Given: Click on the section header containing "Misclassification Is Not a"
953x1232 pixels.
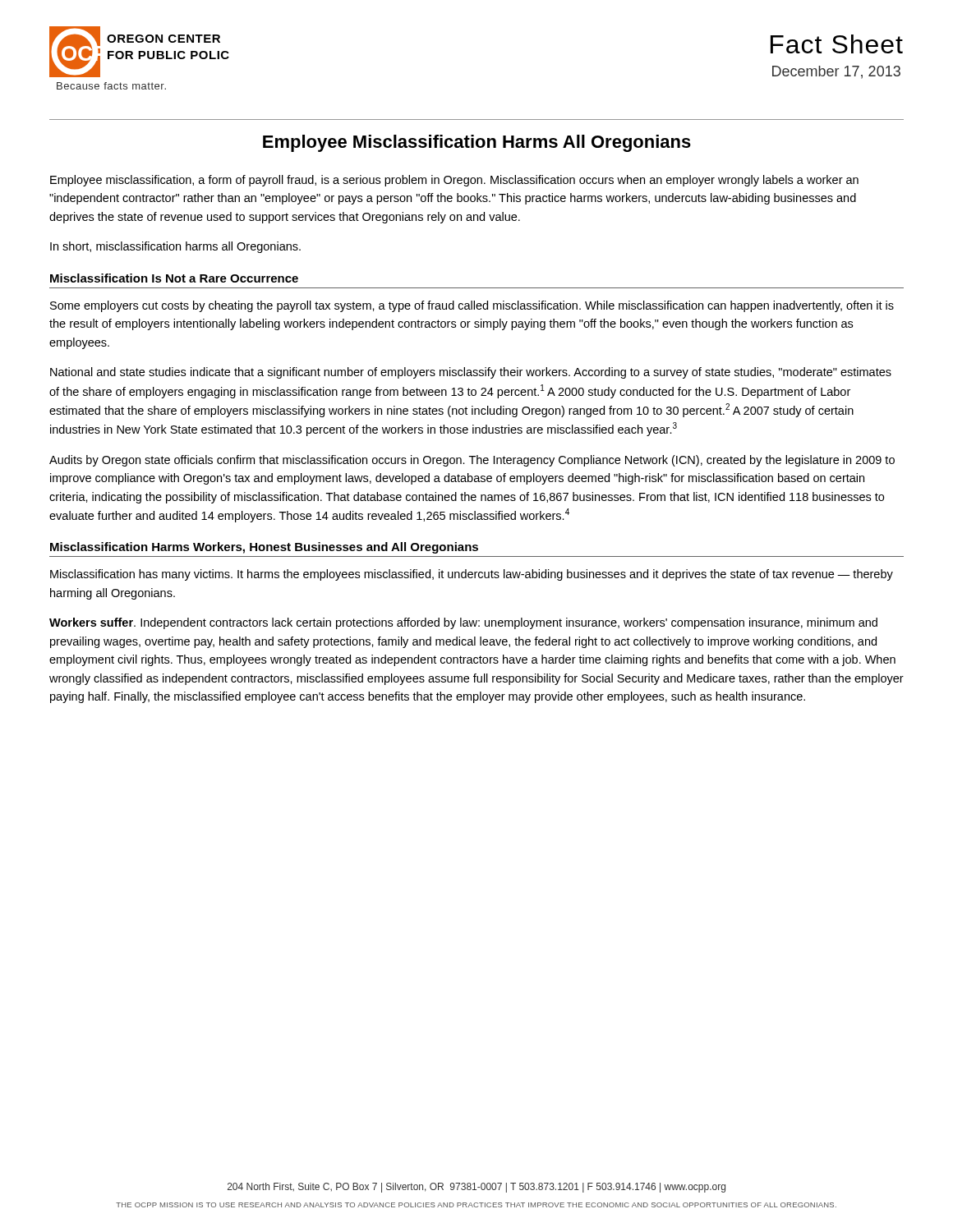Looking at the screenshot, I should point(174,278).
